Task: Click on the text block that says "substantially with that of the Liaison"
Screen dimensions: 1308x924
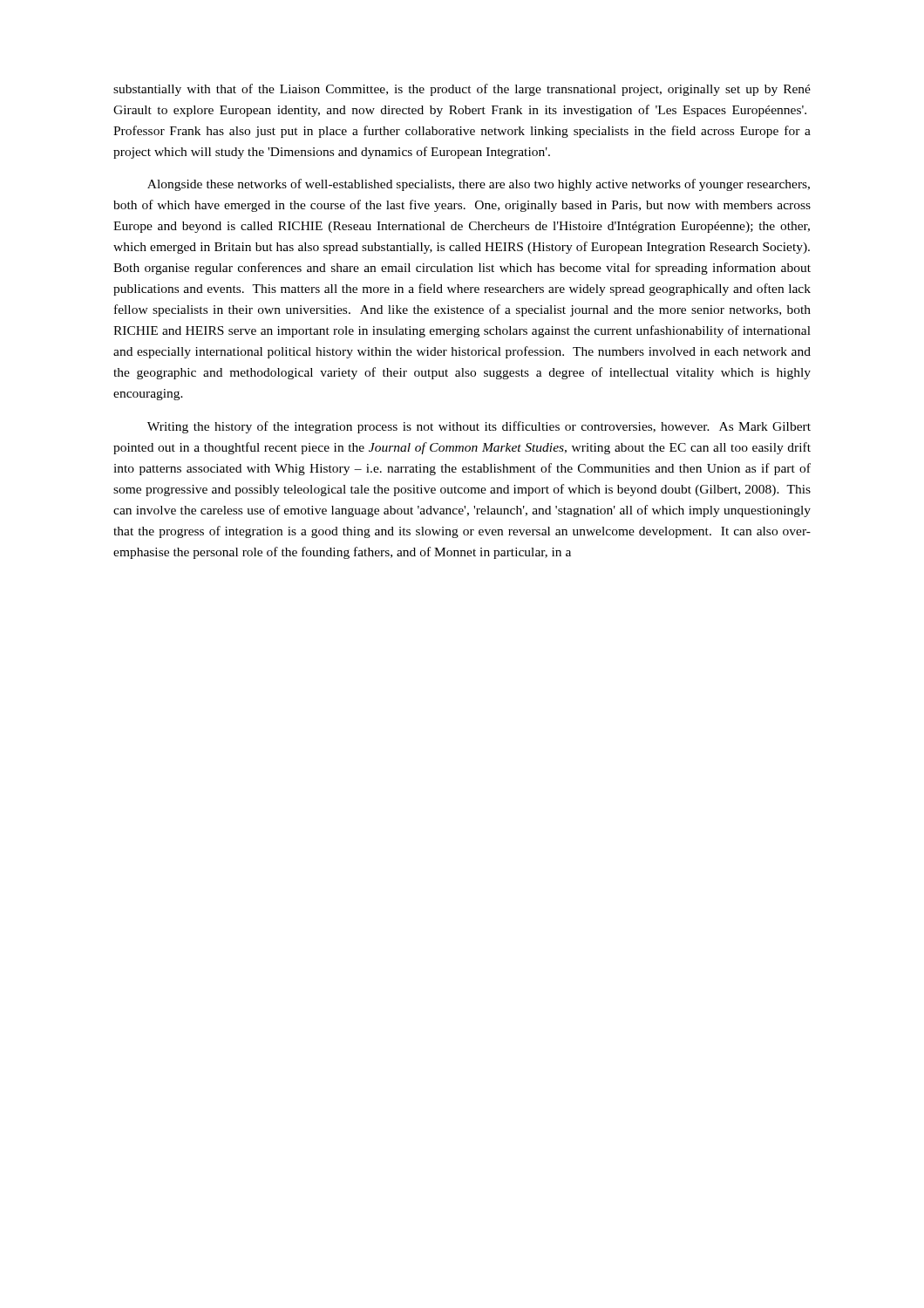Action: point(462,320)
